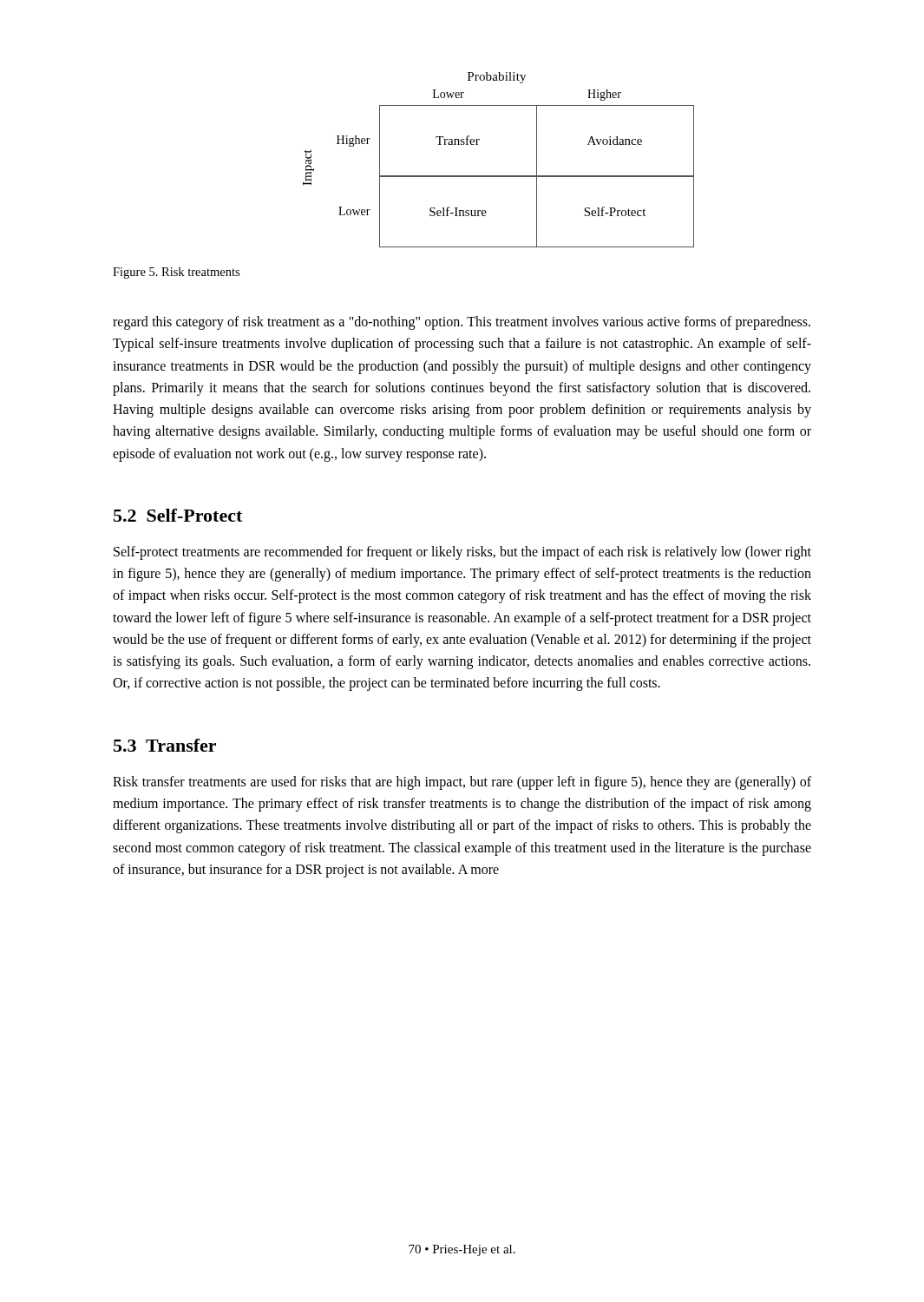
Task: Point to the block beginning "Self-protect treatments are recommended for frequent or likely"
Action: coord(462,617)
